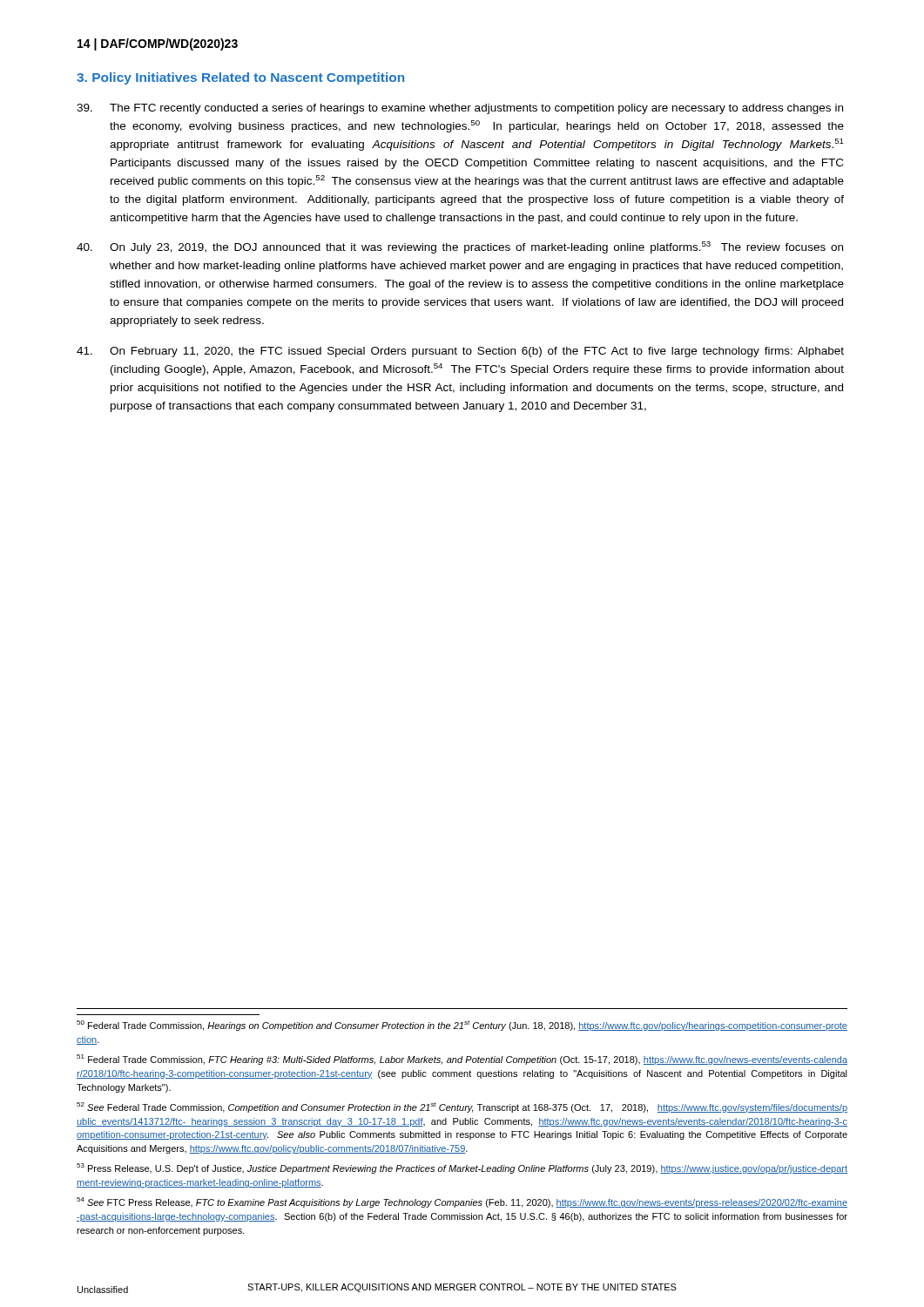Screen dimensions: 1307x924
Task: Click on the footnote that reads "52 See Federal Trade Commission, Competition and Consumer"
Action: click(462, 1127)
